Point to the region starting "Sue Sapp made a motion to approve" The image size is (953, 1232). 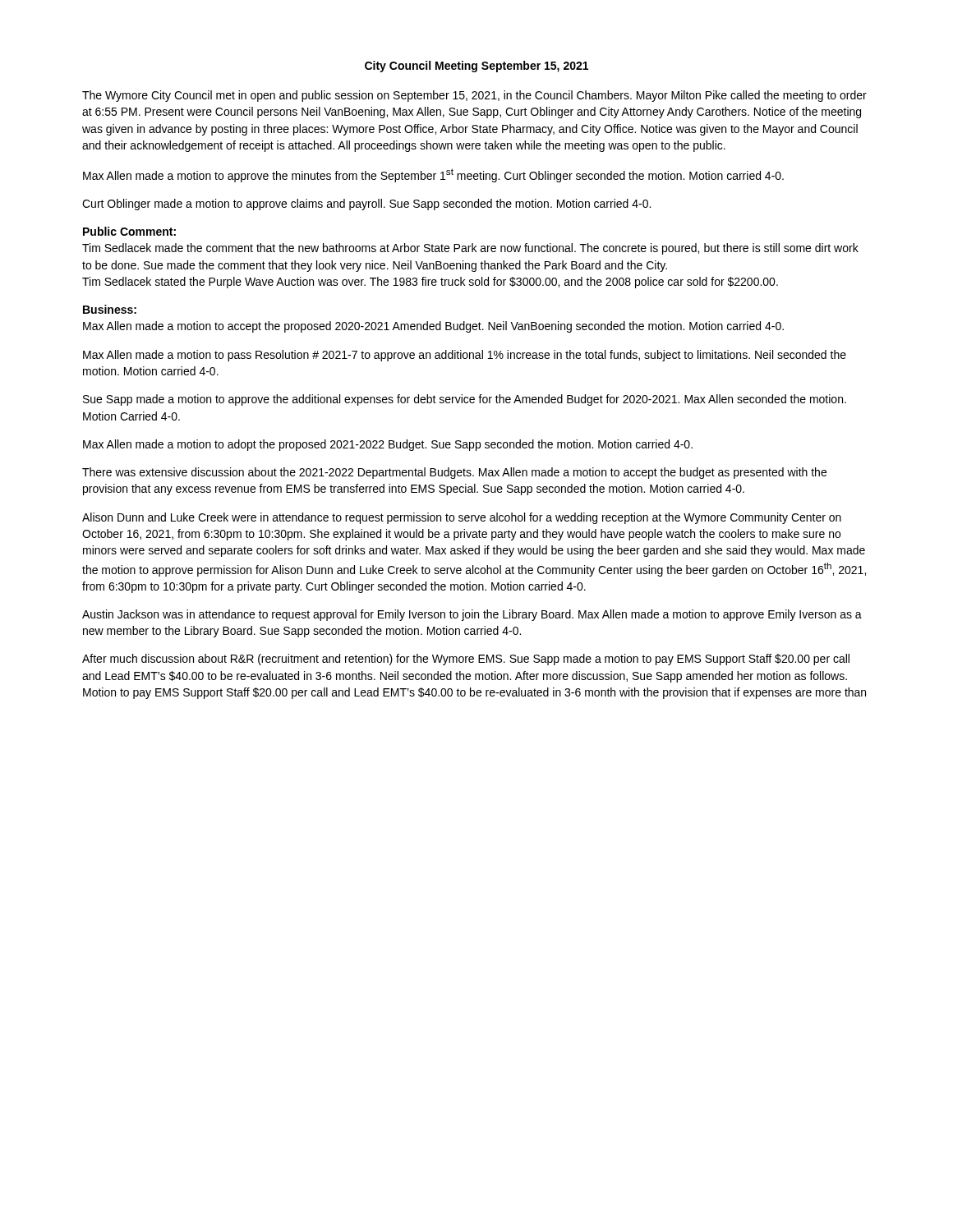(x=476, y=408)
